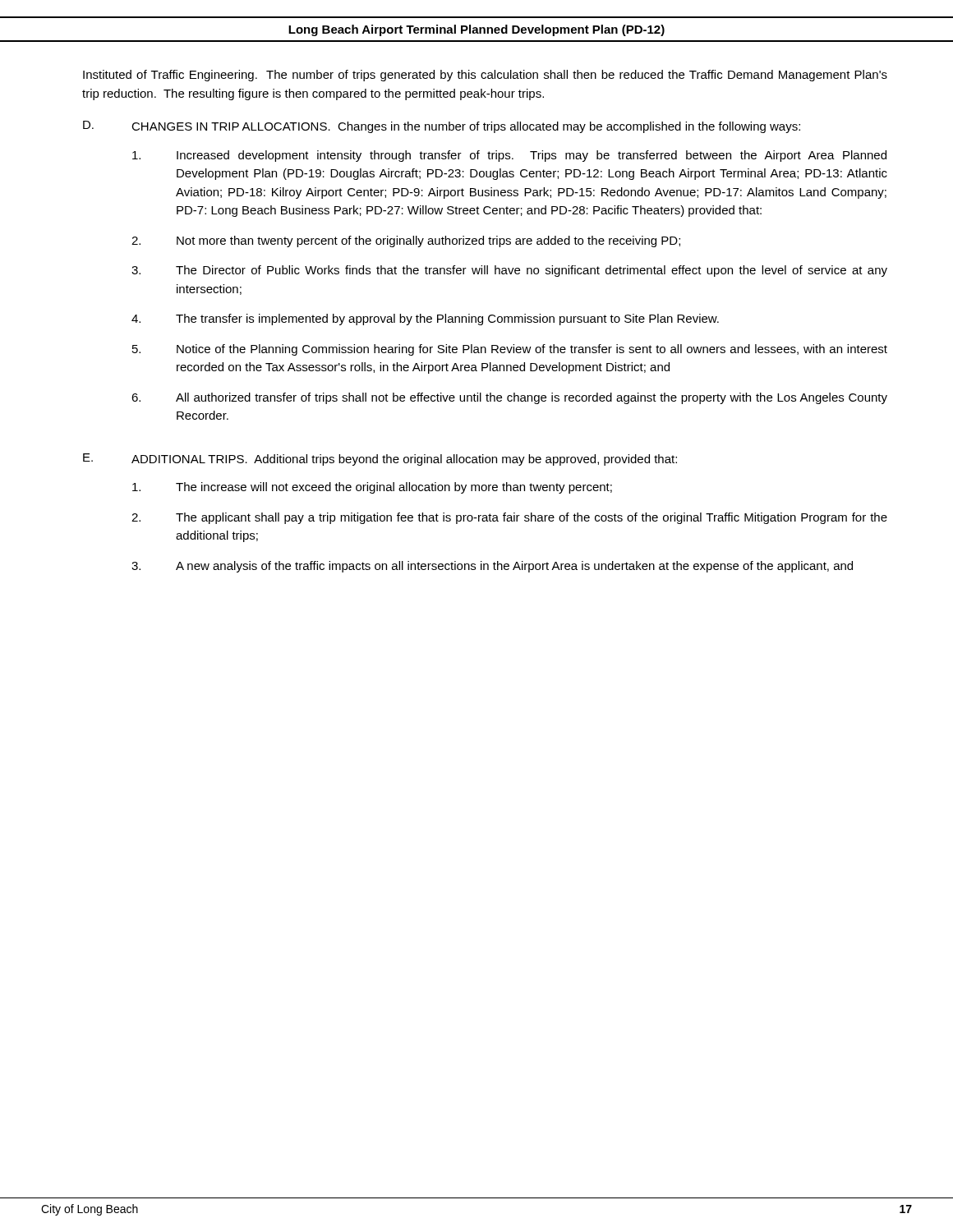Click on the list item with the text "Increased development intensity"

(532, 182)
